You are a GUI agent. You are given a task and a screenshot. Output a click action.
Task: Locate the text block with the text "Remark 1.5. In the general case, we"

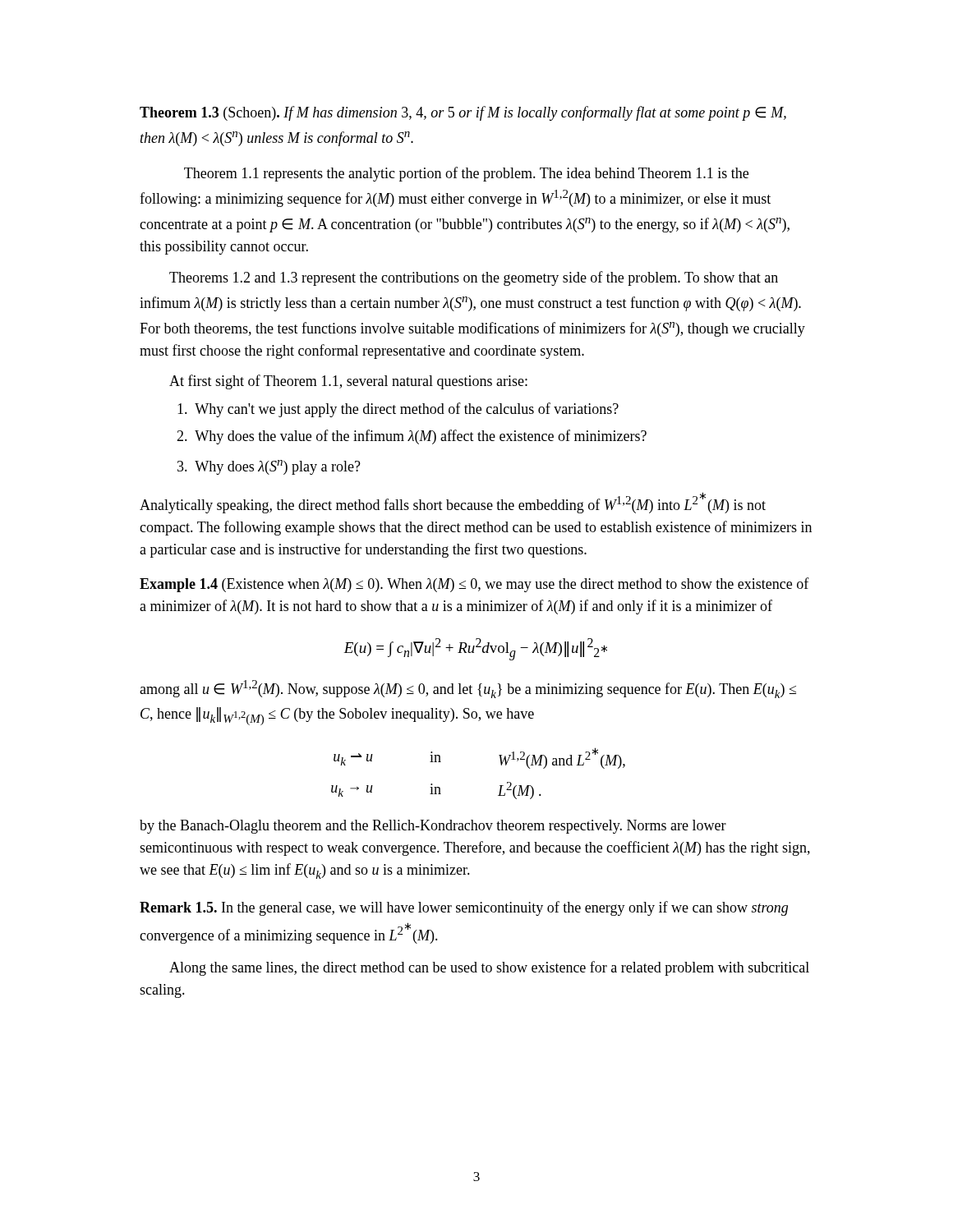coord(464,921)
